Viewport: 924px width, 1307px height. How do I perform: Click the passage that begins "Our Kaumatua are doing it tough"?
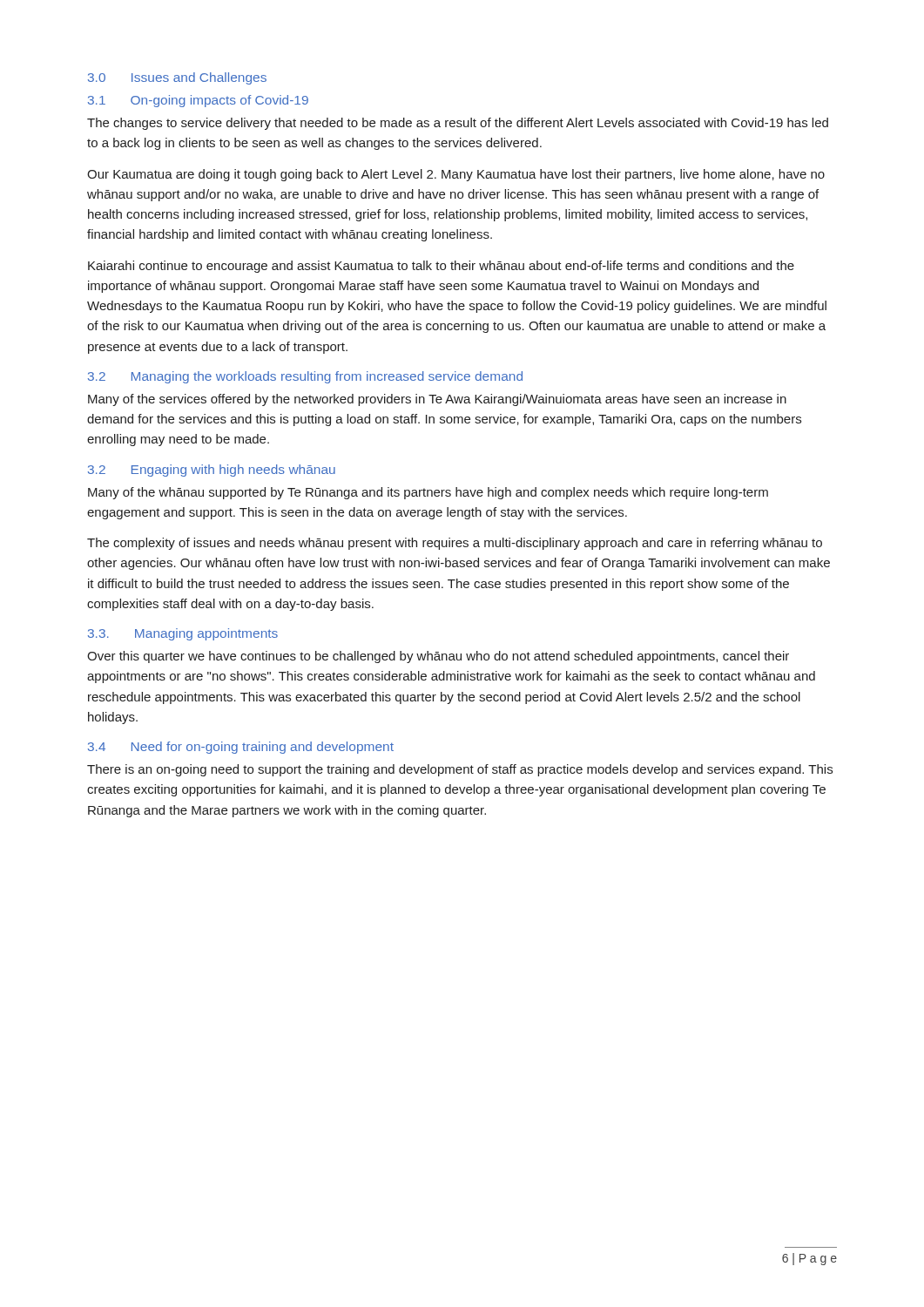[x=462, y=204]
